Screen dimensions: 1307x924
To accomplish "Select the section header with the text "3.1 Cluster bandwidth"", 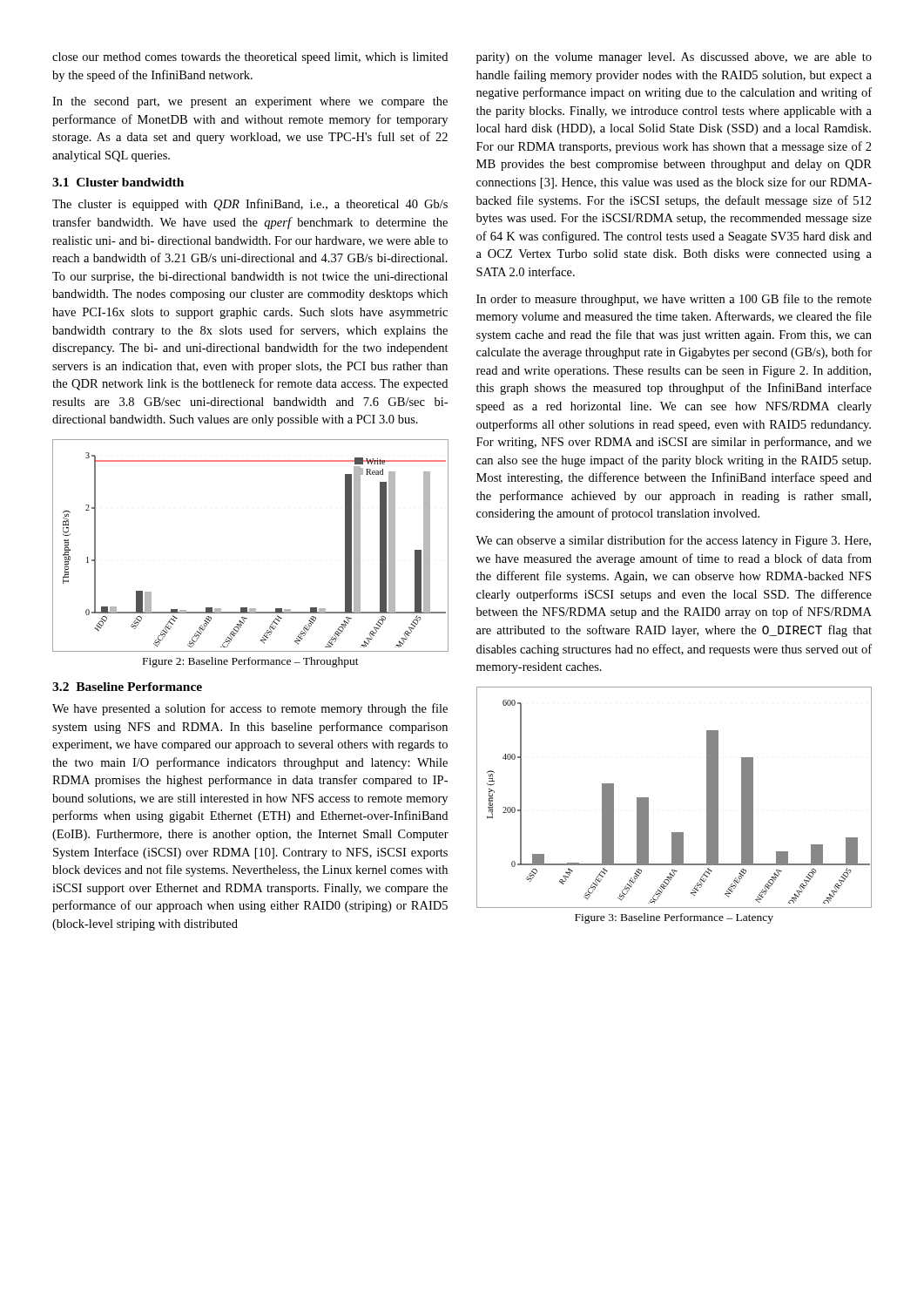I will click(x=118, y=182).
